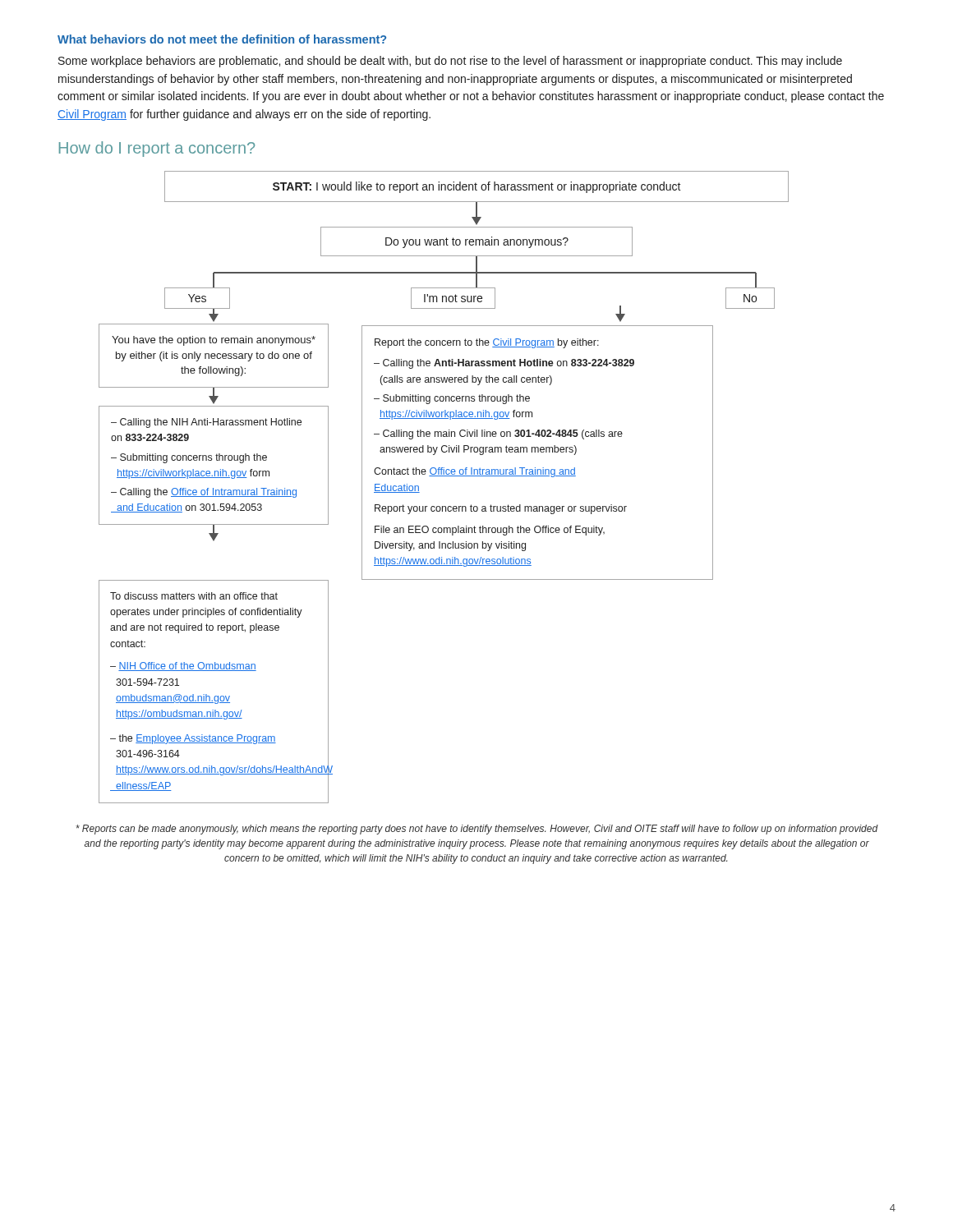953x1232 pixels.
Task: Find a footnote
Action: click(476, 844)
